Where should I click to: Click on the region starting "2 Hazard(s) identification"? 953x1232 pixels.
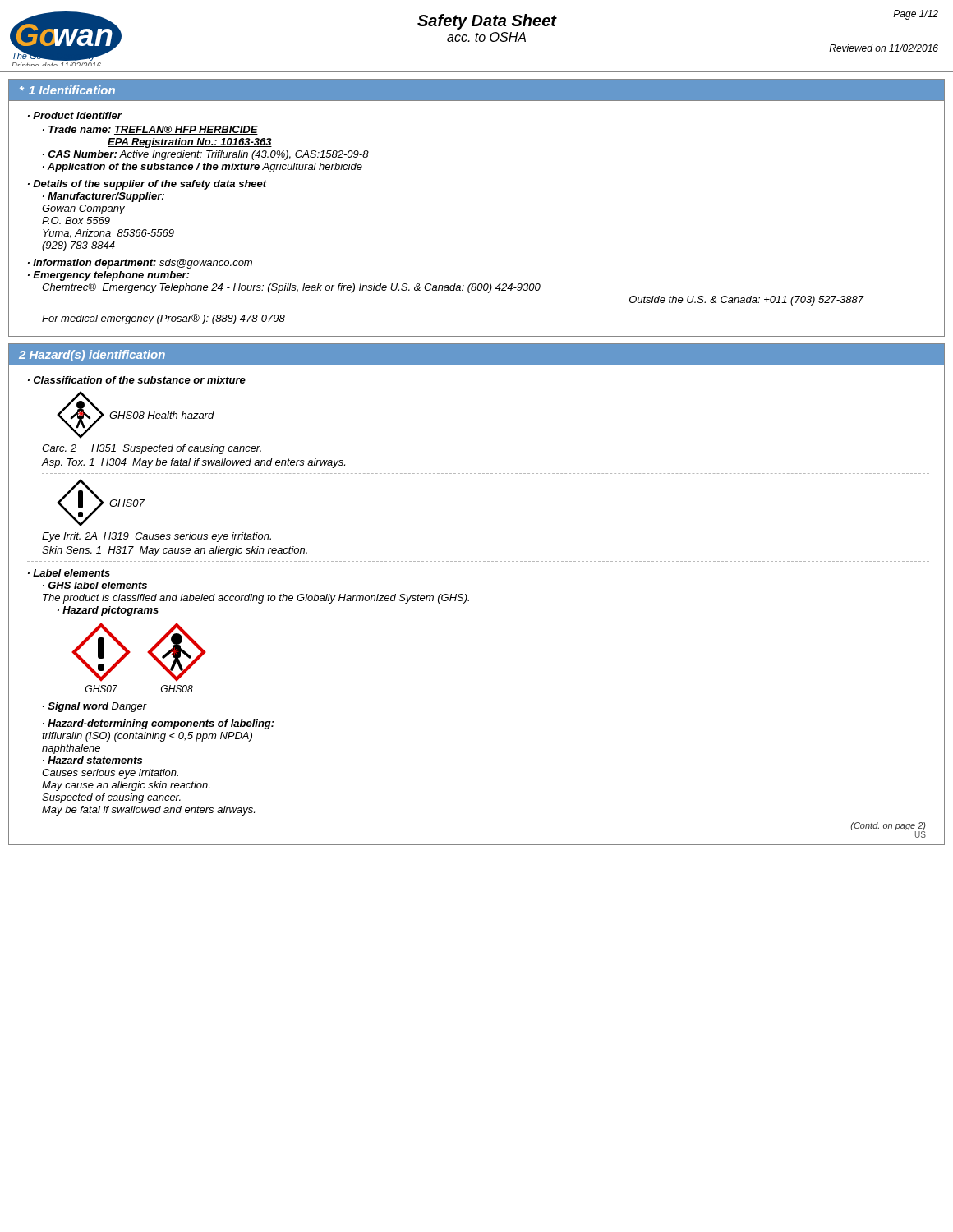(x=92, y=354)
